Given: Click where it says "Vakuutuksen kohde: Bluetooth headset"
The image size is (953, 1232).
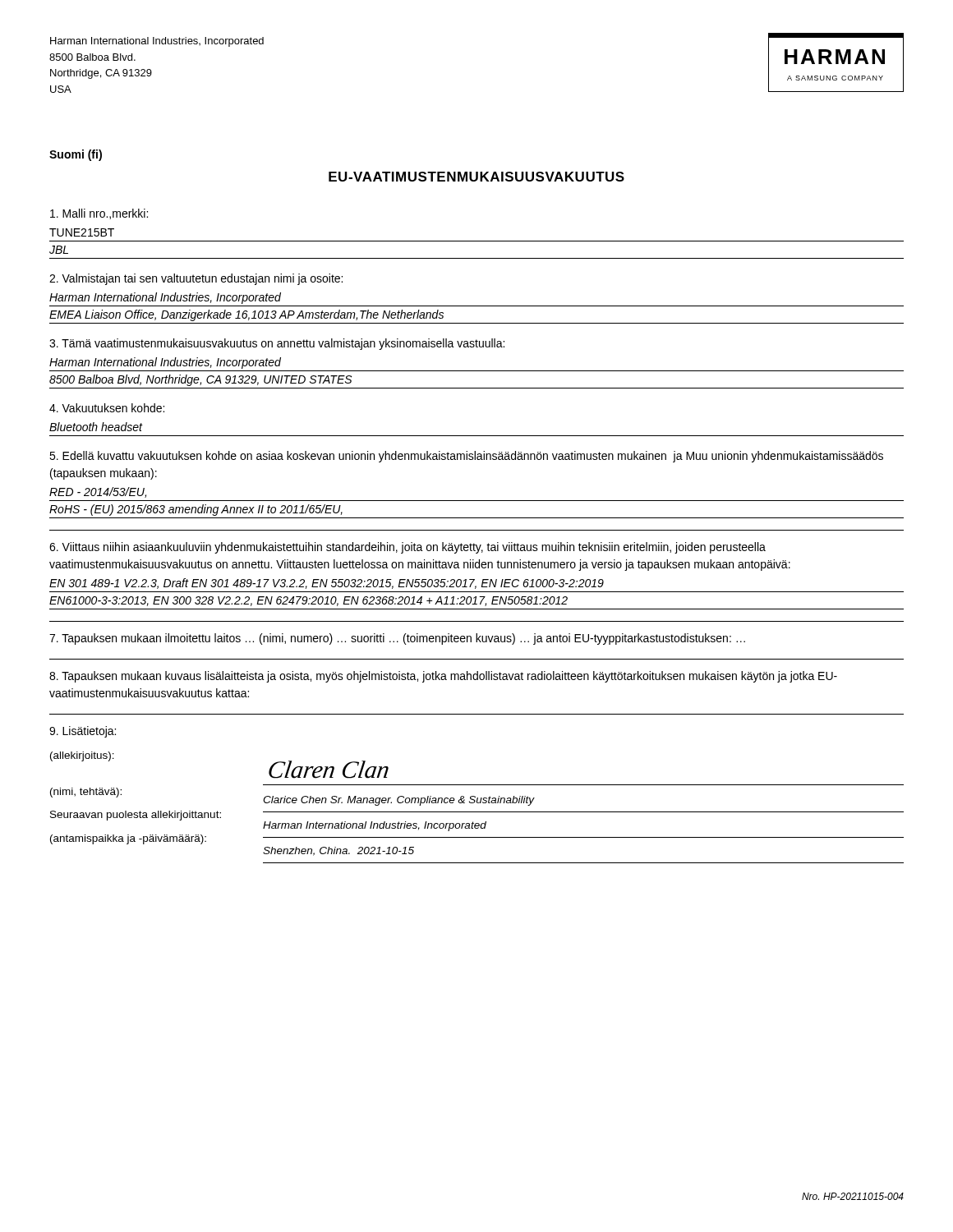Looking at the screenshot, I should (x=107, y=408).
